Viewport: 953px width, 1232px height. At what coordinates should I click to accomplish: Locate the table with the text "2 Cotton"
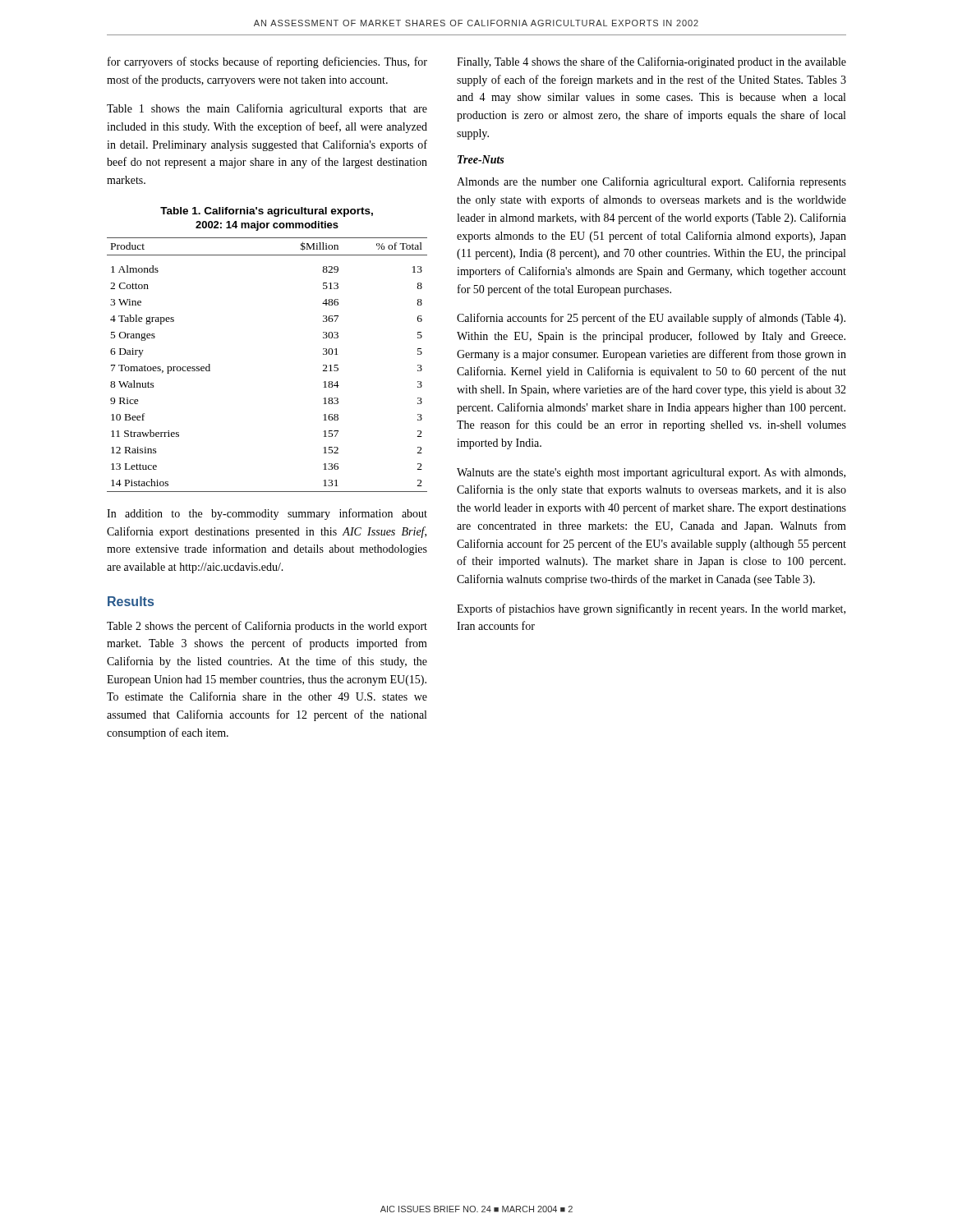tap(267, 364)
